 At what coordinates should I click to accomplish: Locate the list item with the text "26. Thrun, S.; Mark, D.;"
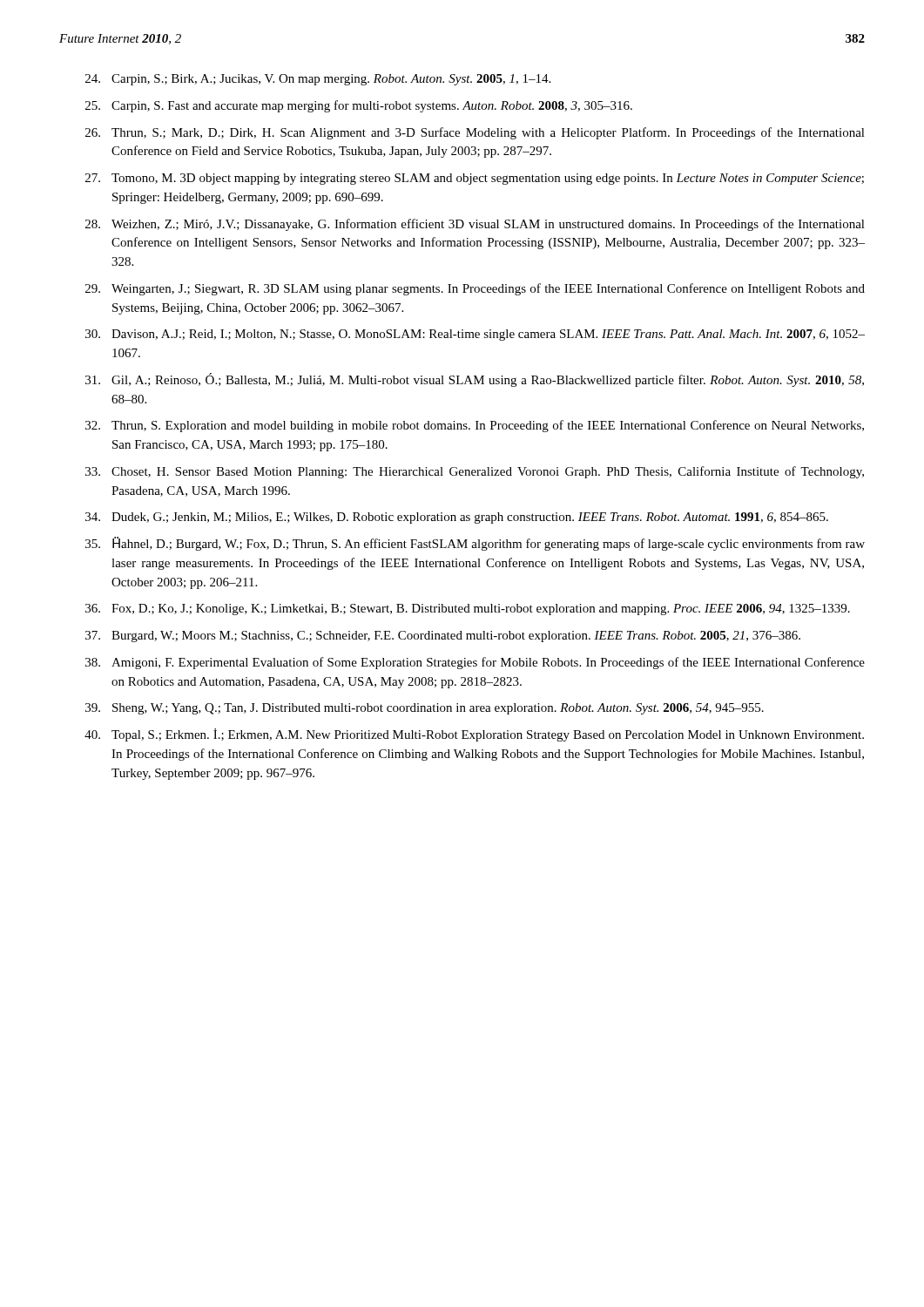click(x=462, y=142)
